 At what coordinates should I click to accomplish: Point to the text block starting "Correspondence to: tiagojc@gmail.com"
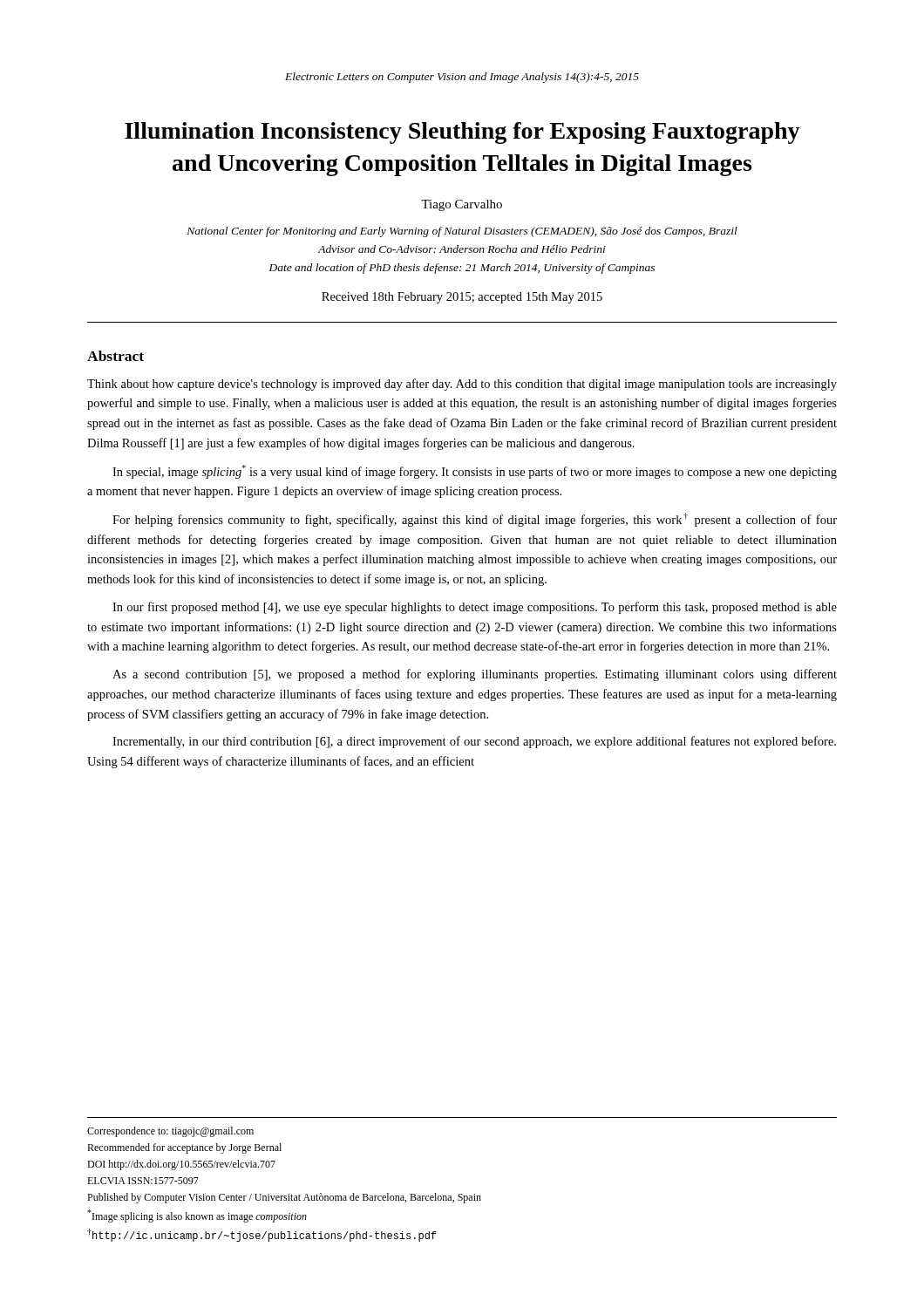(x=171, y=1131)
